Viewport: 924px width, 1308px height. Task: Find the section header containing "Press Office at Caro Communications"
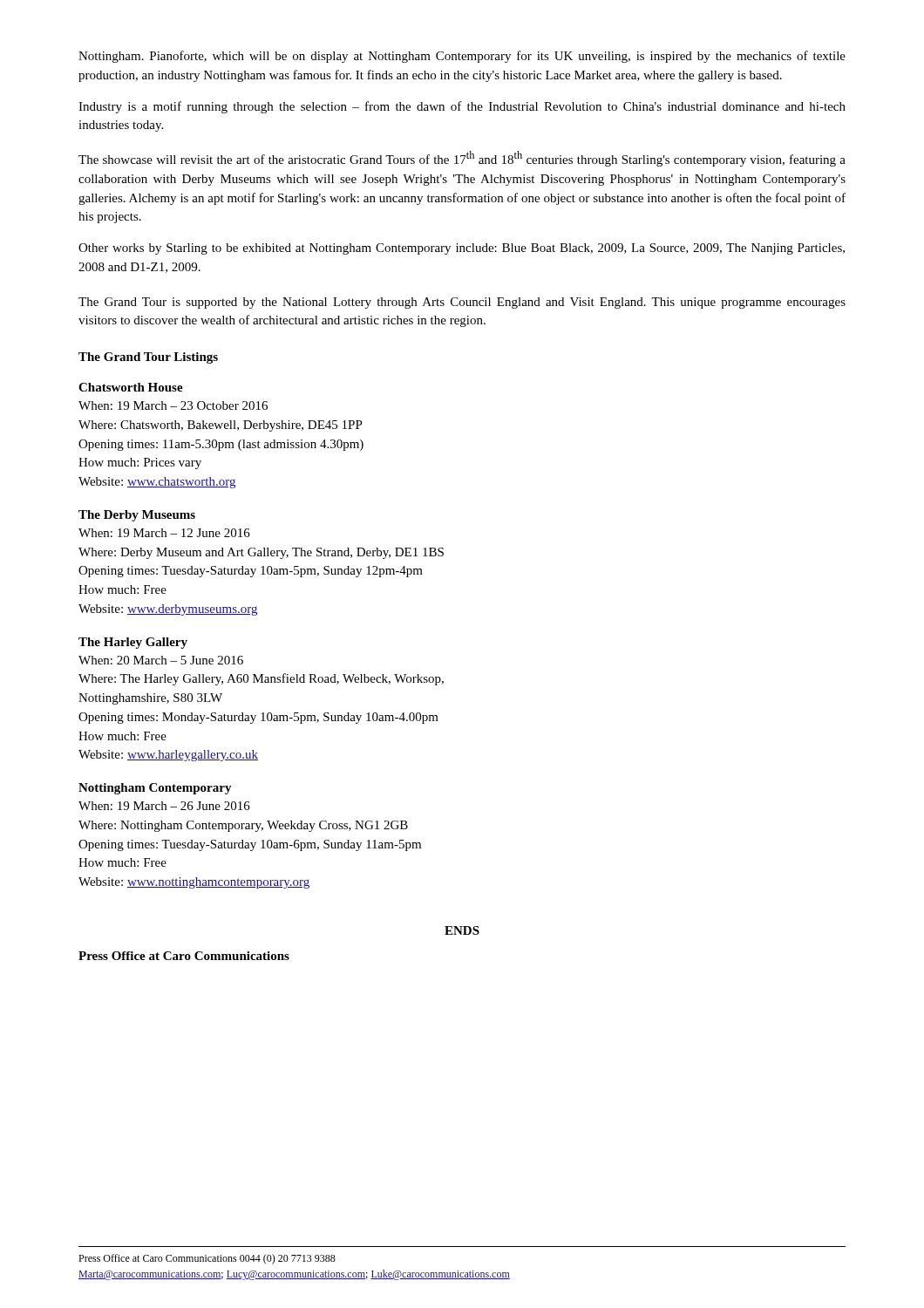[x=184, y=955]
